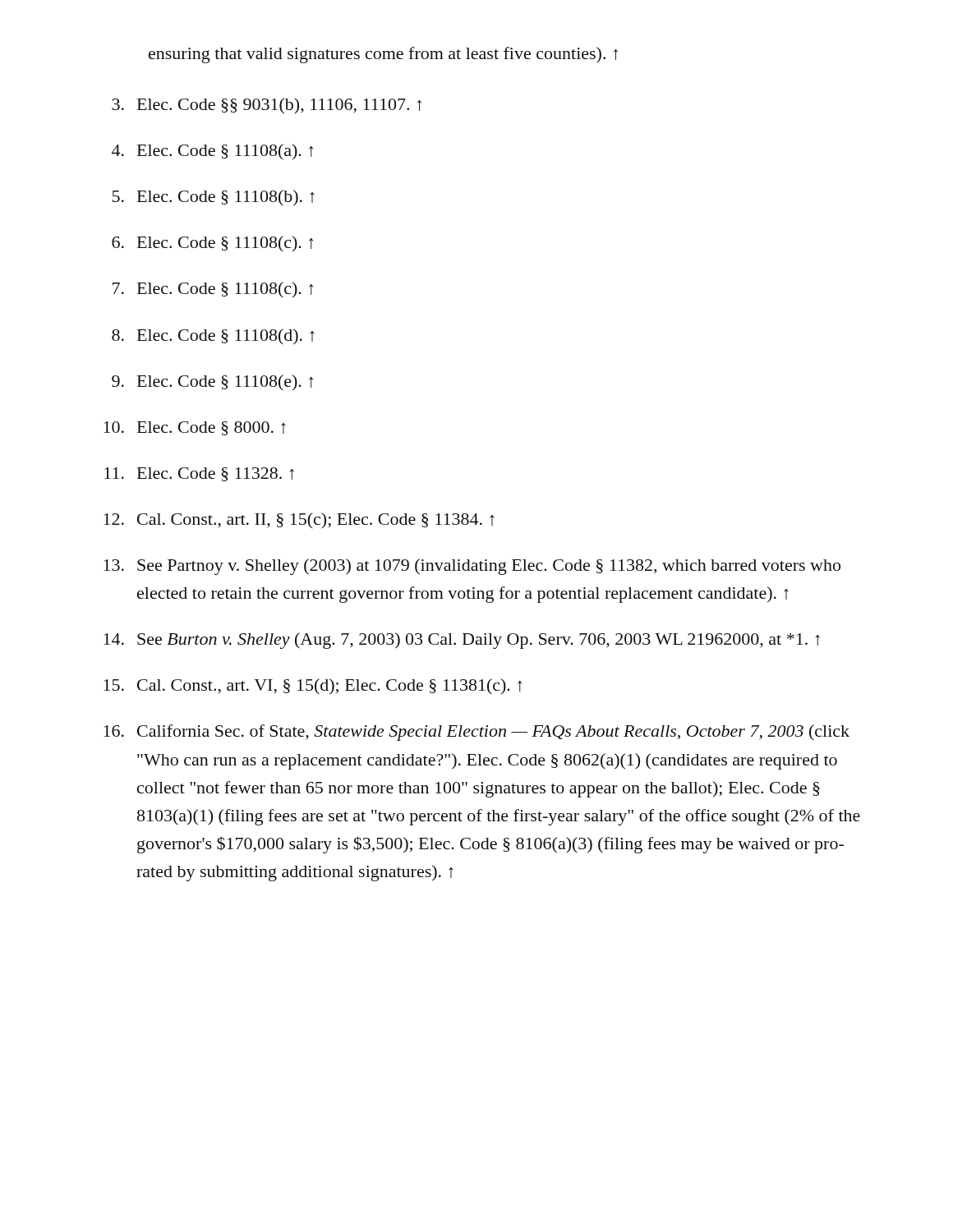Find "7. Elec. Code § 11108(c). ↑" on this page

click(x=213, y=290)
